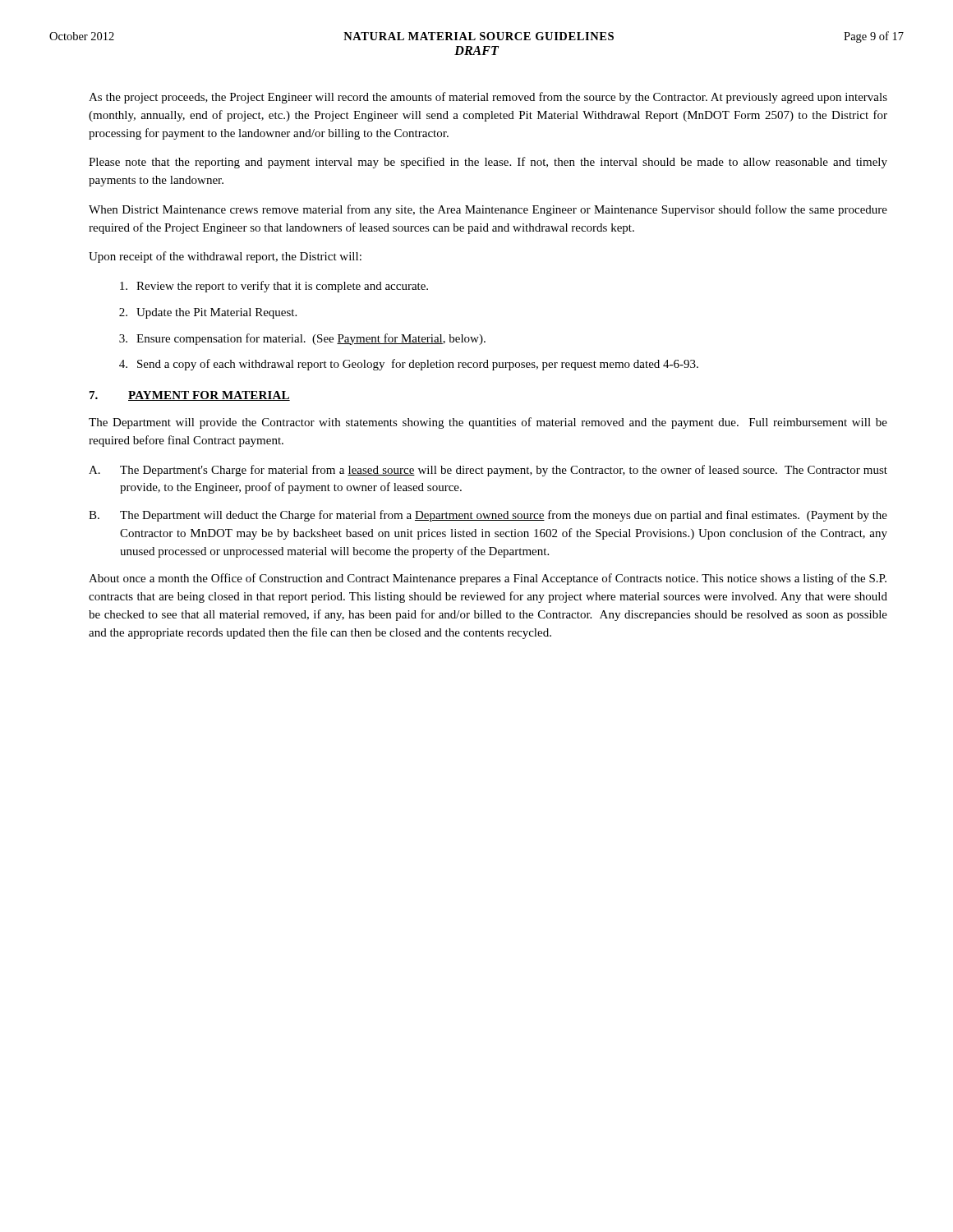
Task: Select the list item with the text "3. Ensure compensation"
Action: 488,339
